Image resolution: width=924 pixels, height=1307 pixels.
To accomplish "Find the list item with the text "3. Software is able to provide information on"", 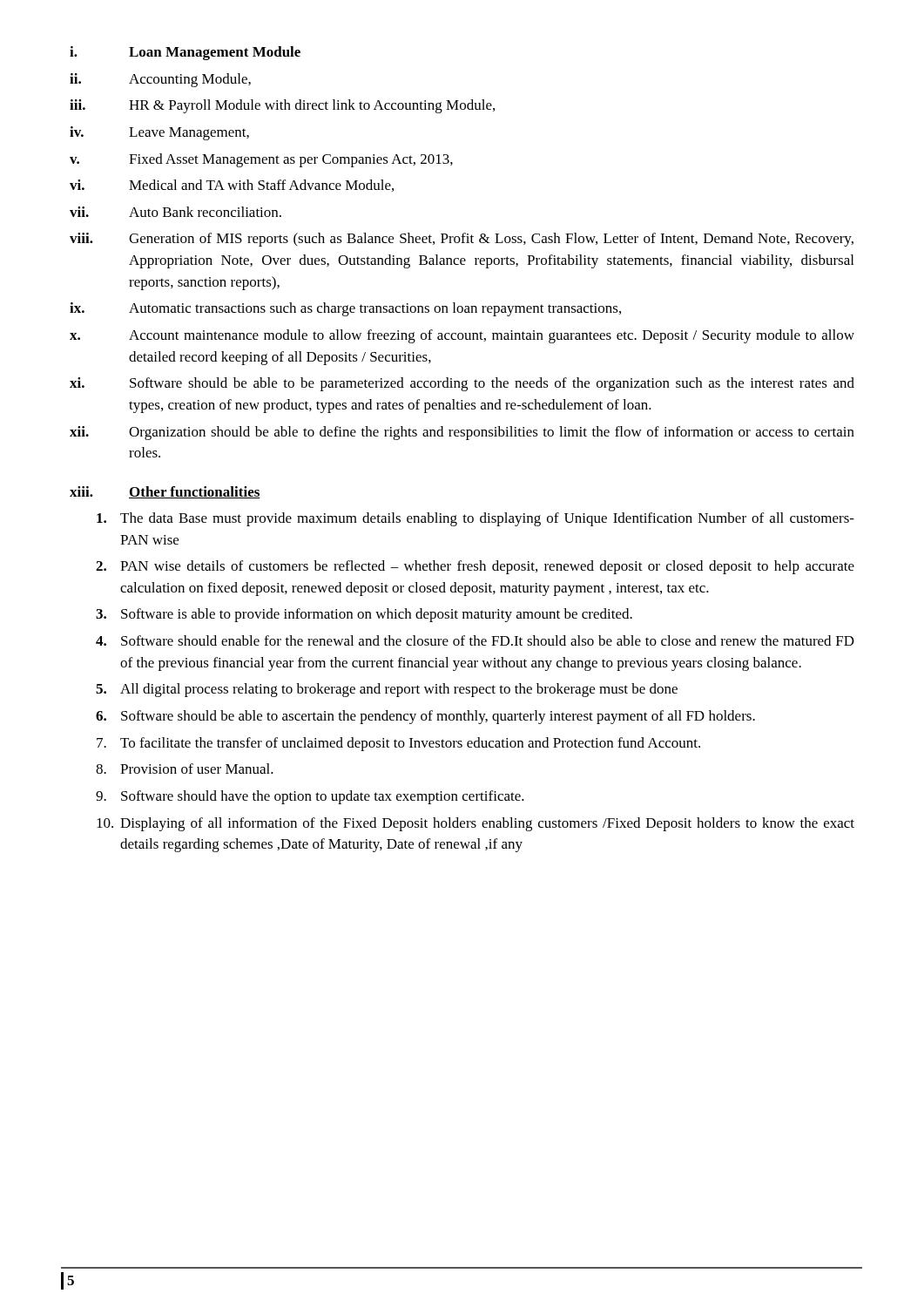I will [475, 615].
